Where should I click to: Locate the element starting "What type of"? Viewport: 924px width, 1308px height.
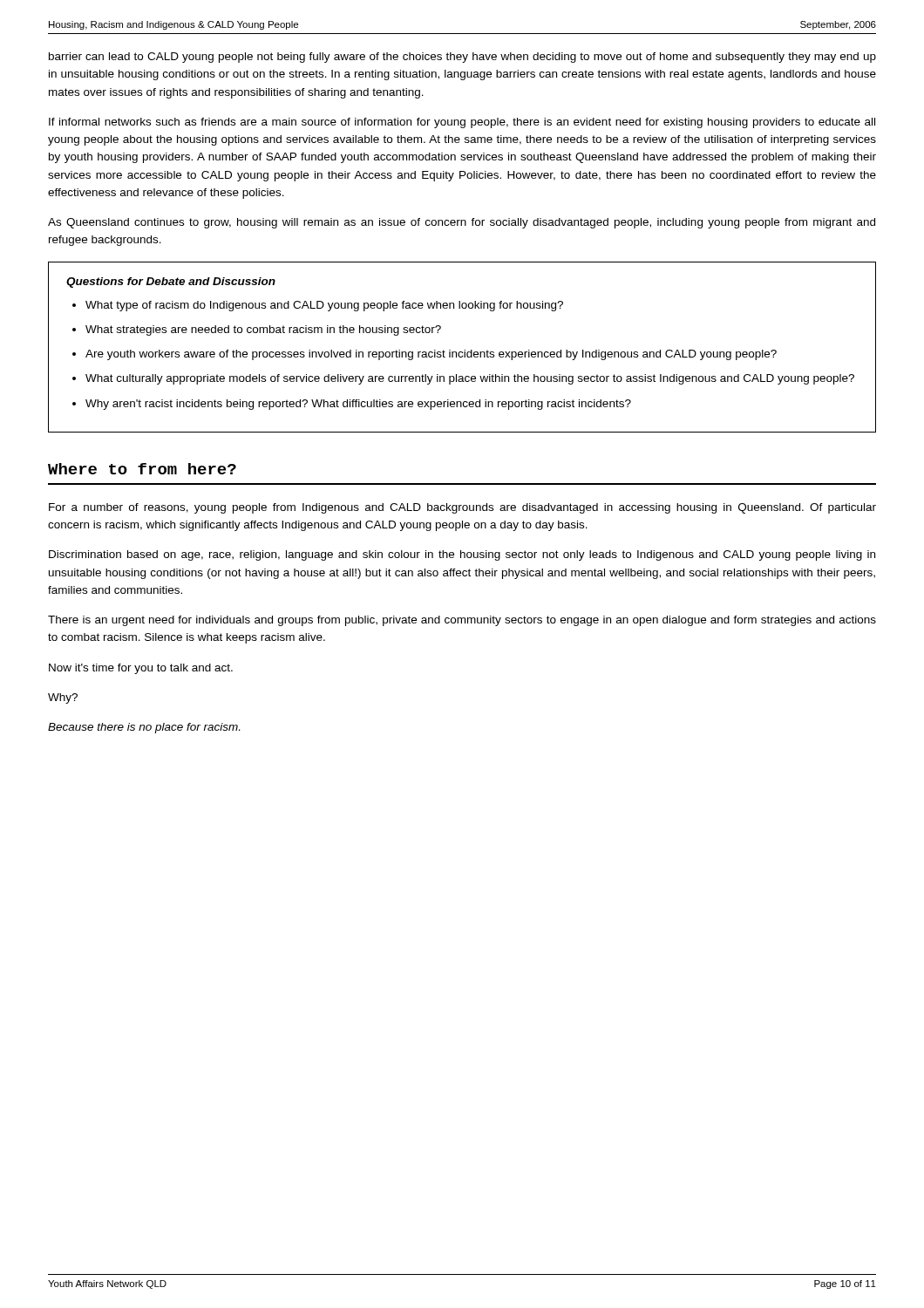click(x=325, y=304)
